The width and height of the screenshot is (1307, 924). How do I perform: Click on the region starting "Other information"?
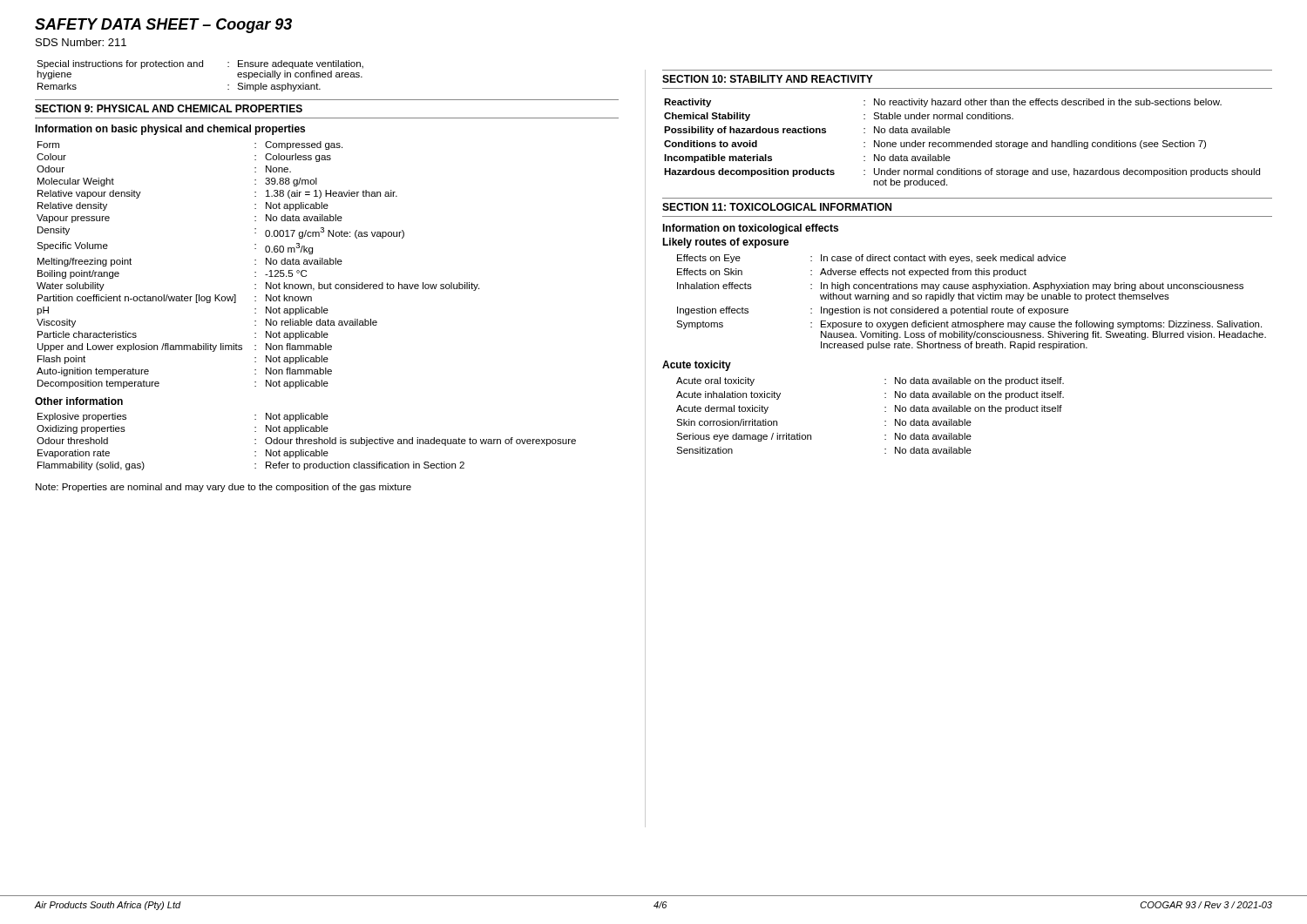(x=79, y=401)
